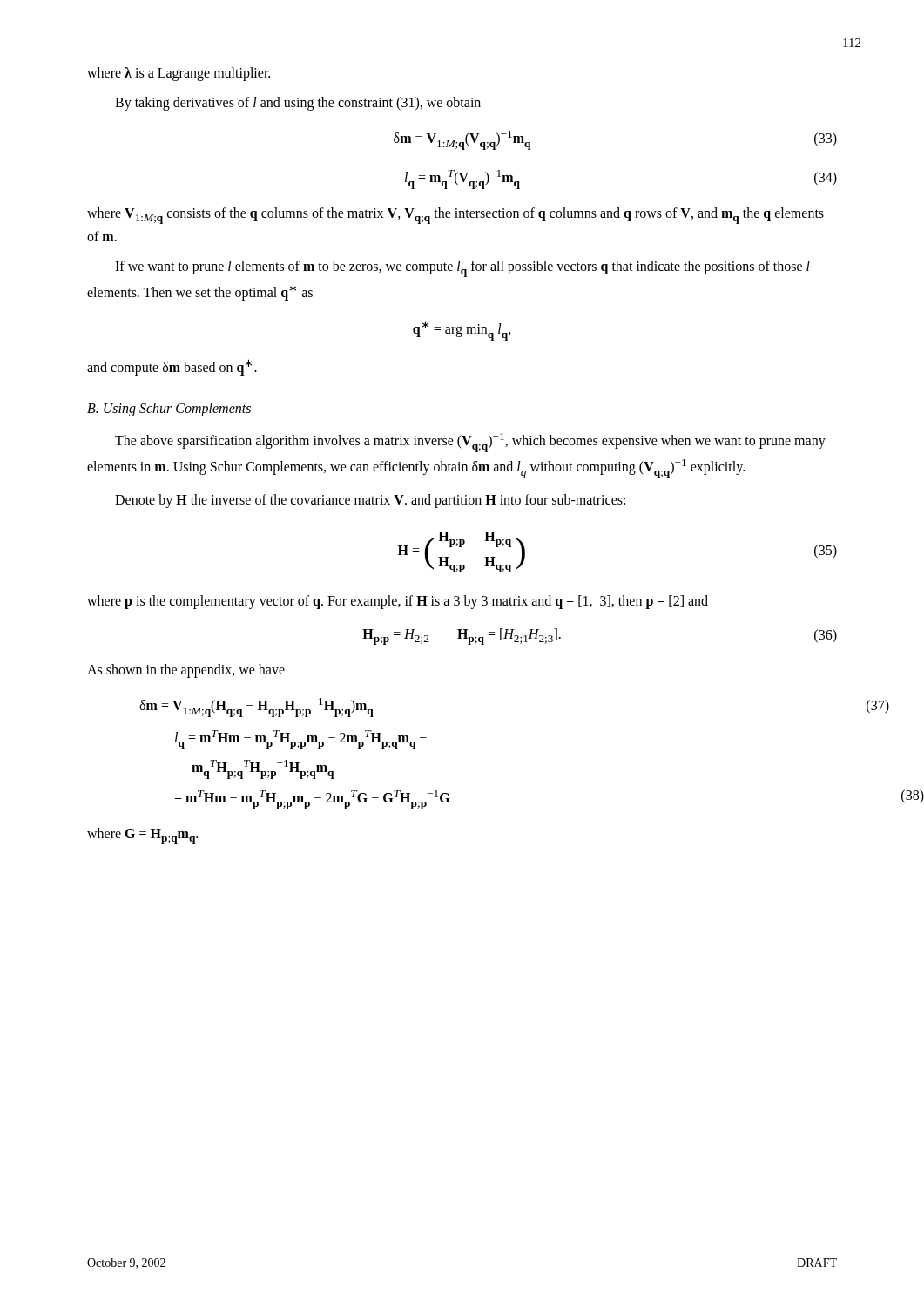The width and height of the screenshot is (924, 1307).
Task: Locate the text that says "where G = Hp;qmq."
Action: (x=143, y=835)
